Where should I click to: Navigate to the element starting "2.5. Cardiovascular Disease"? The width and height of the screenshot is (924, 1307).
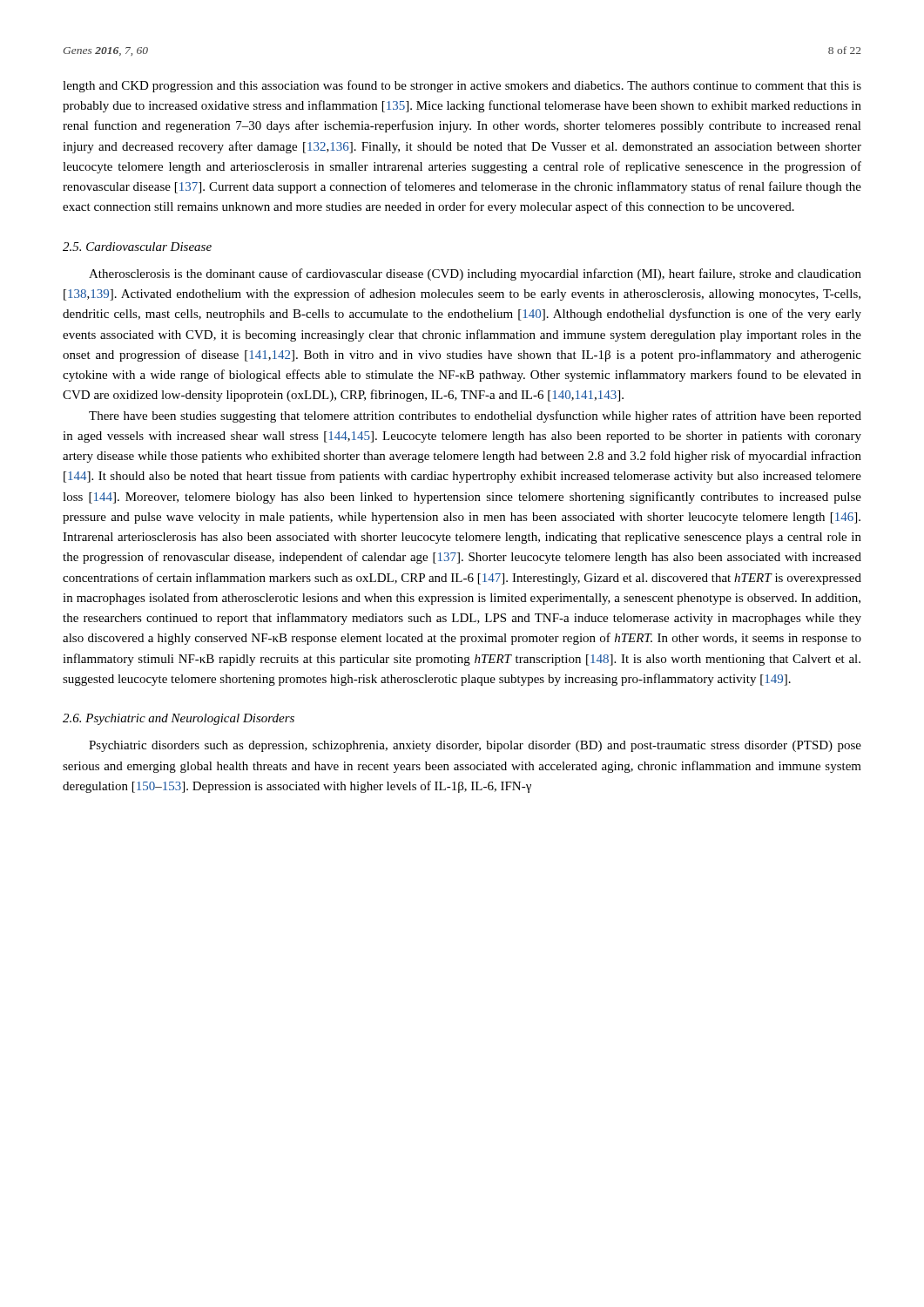137,246
